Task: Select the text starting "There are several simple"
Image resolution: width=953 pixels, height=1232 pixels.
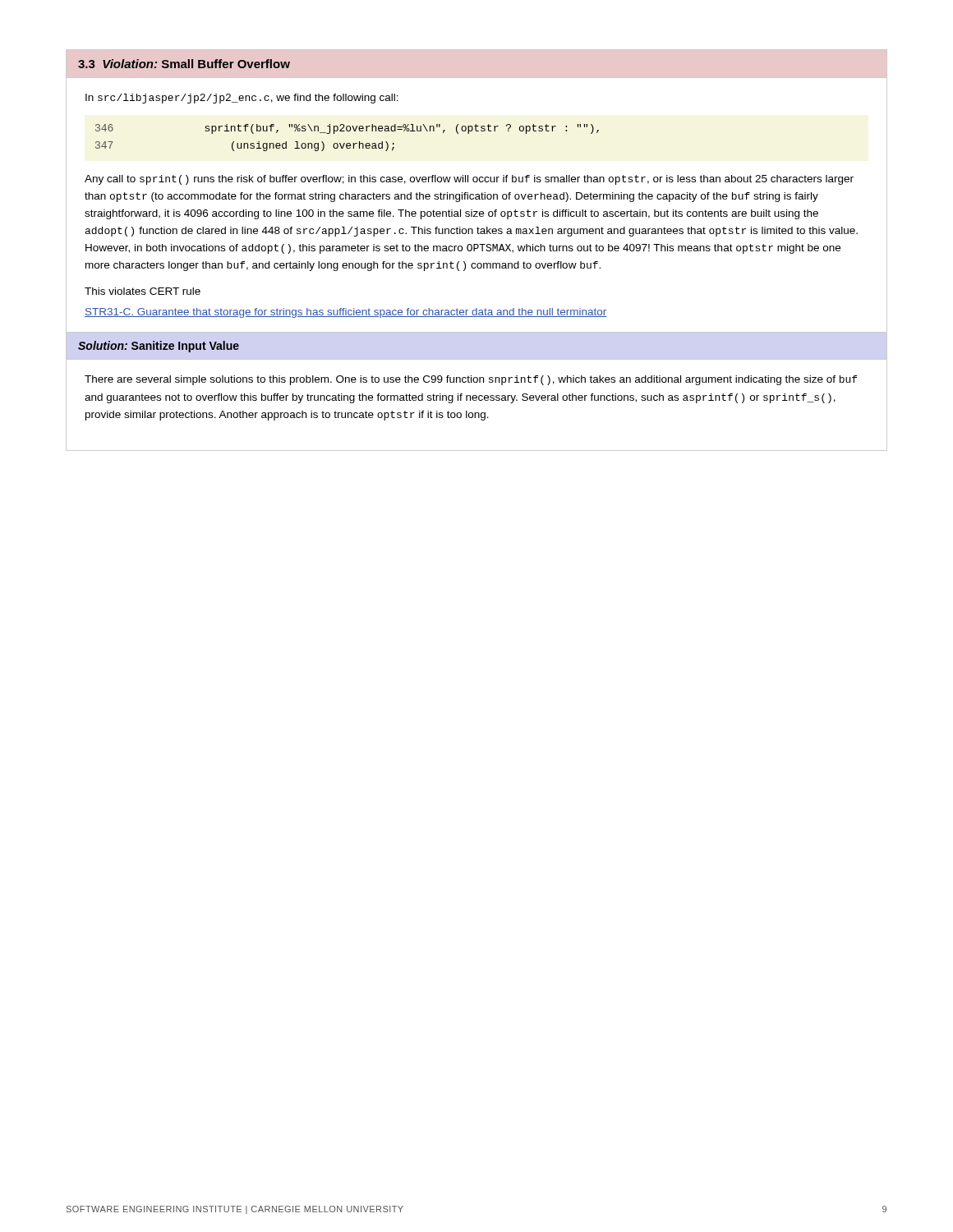Action: tap(471, 397)
